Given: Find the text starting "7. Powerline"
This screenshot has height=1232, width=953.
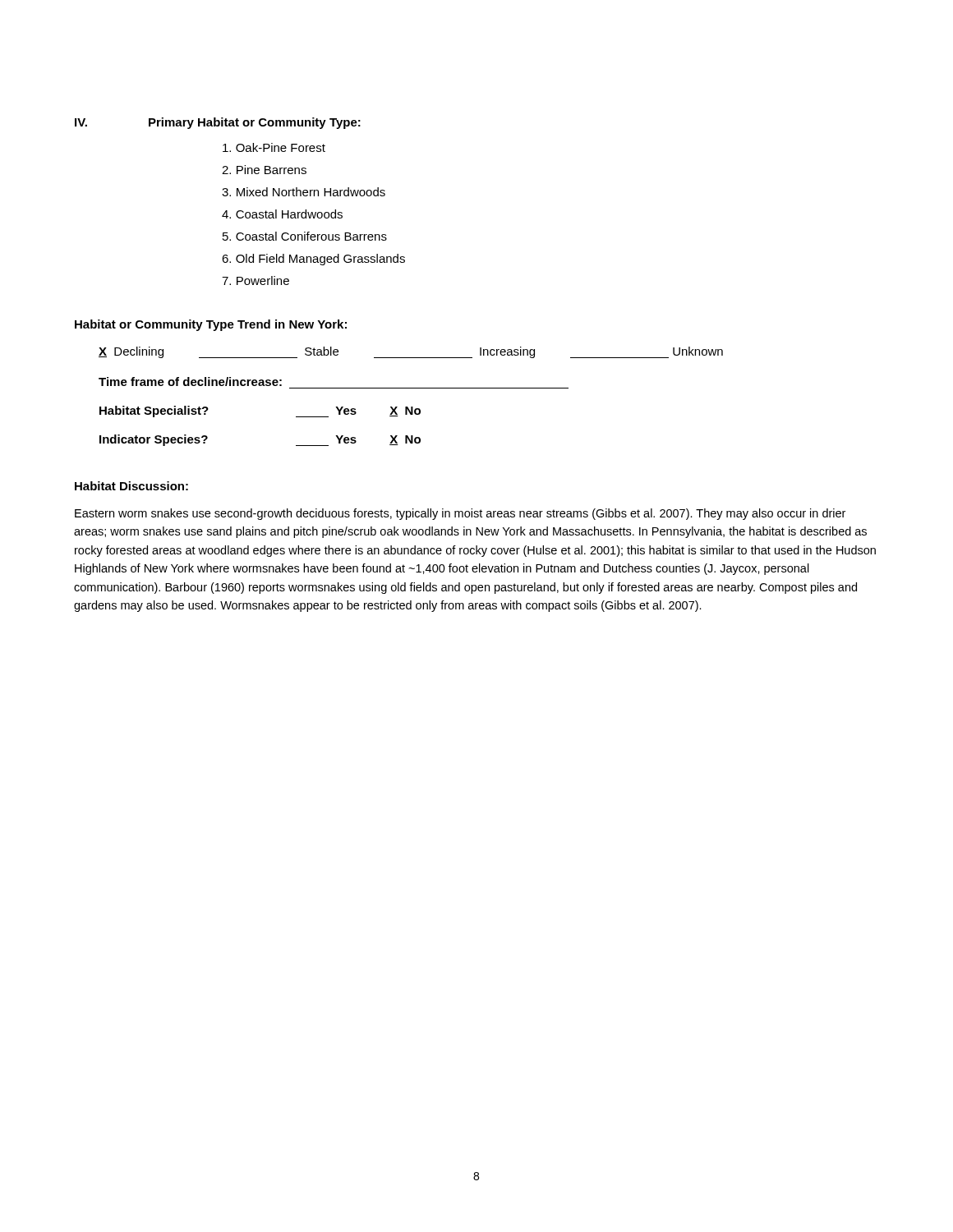Looking at the screenshot, I should coord(256,280).
